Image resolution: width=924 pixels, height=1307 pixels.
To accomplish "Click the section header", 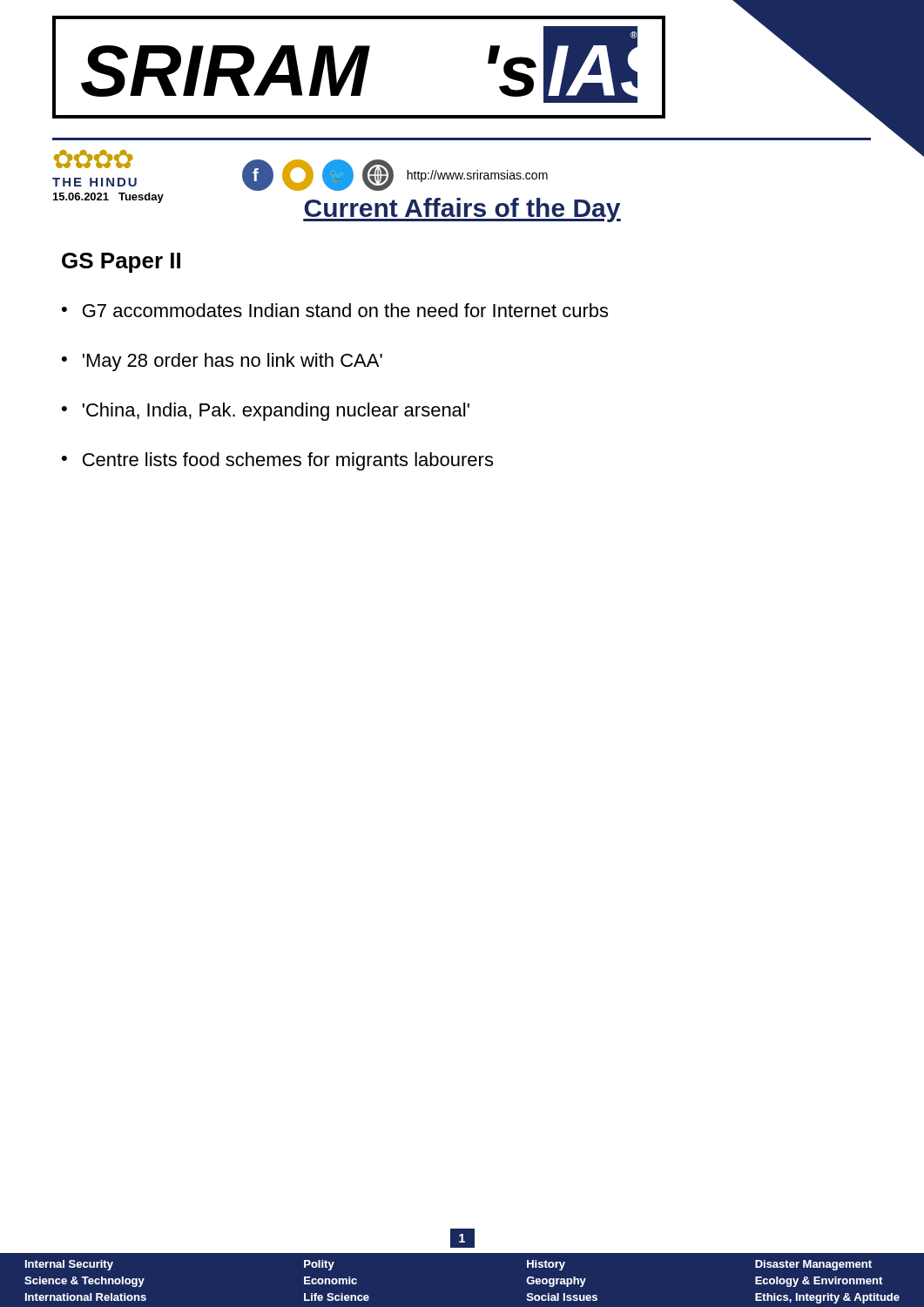I will pyautogui.click(x=121, y=260).
